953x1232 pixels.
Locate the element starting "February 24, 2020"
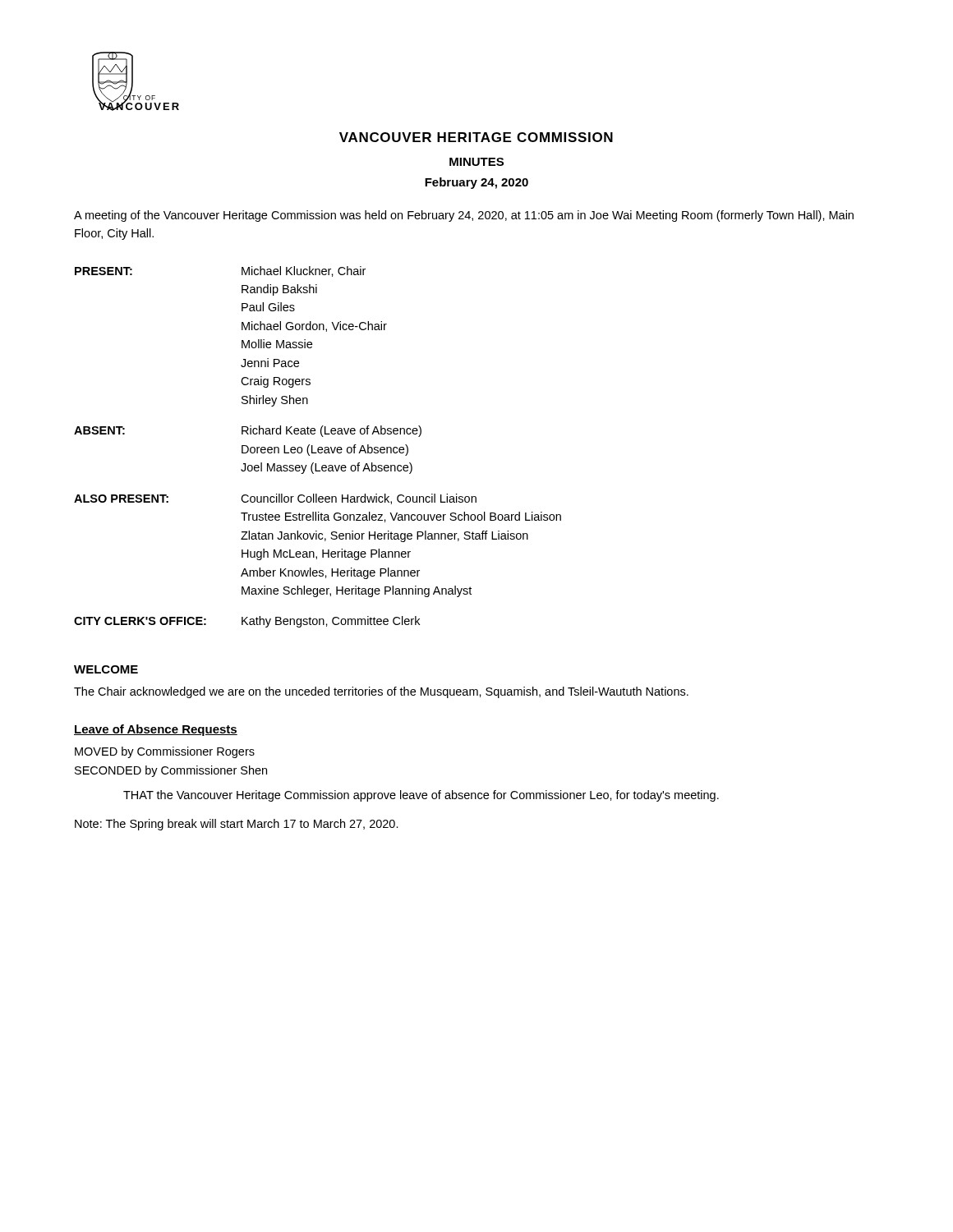pyautogui.click(x=476, y=182)
